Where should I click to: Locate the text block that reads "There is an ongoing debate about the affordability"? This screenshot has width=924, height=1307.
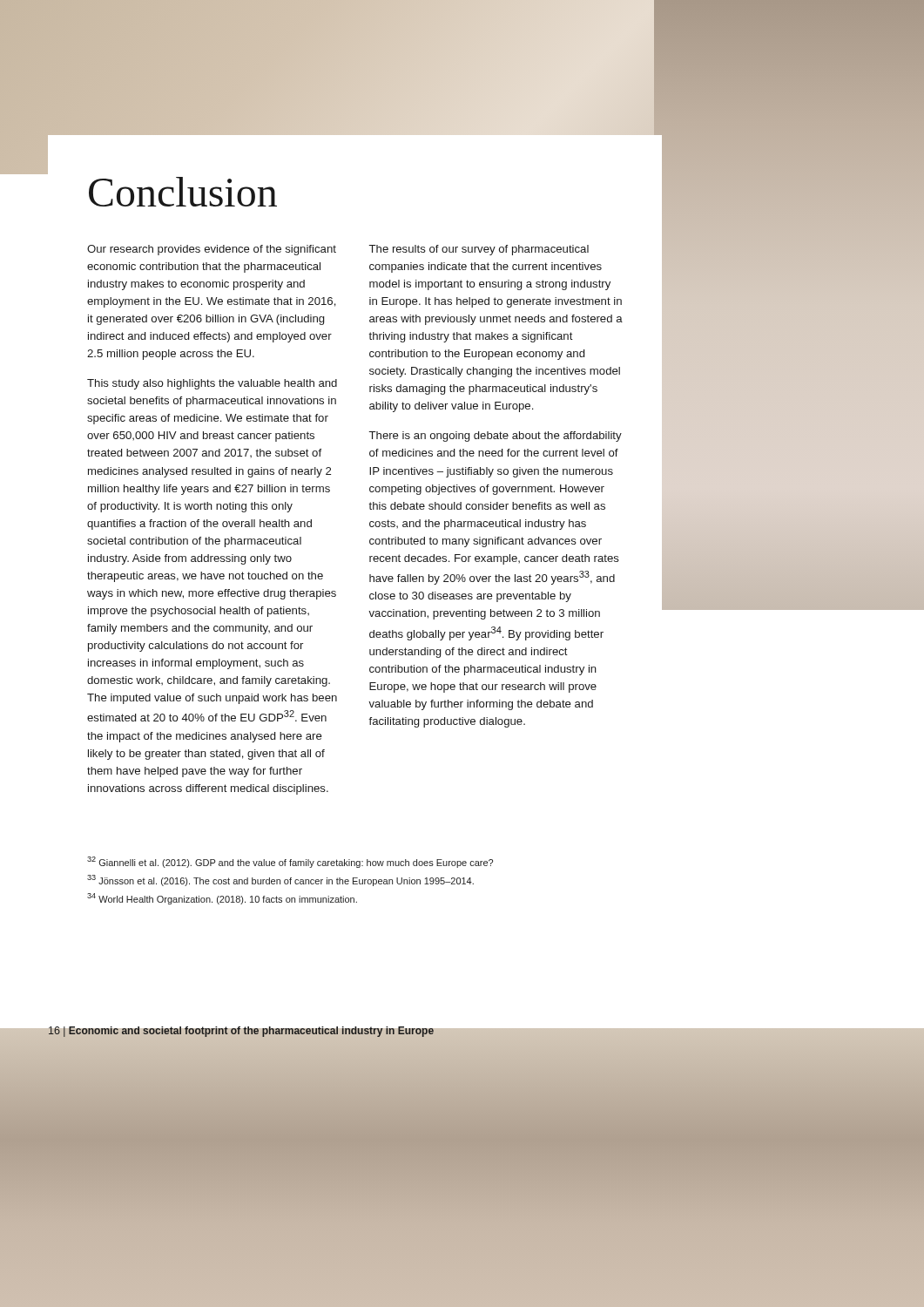496,579
